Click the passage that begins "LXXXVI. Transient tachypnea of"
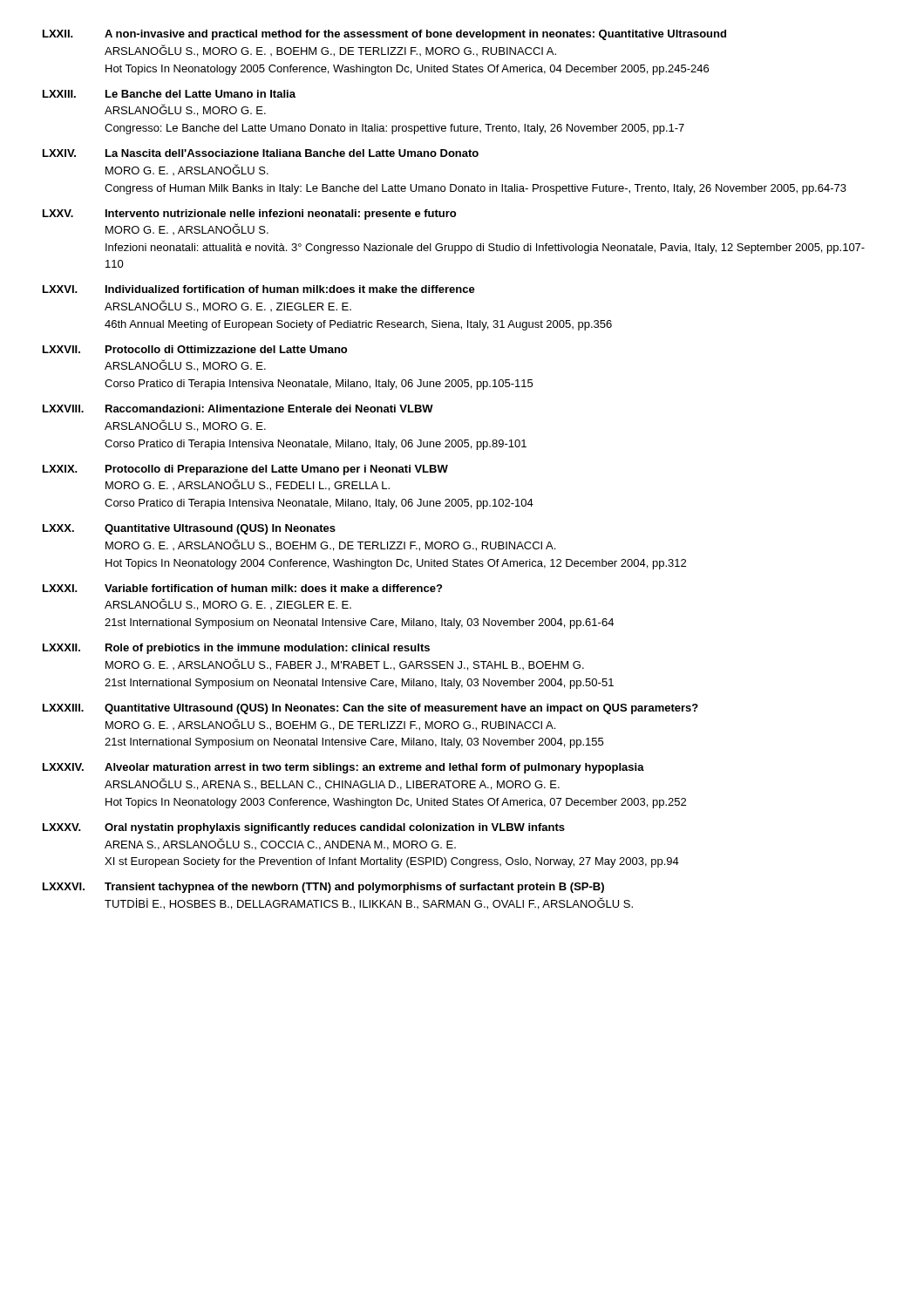This screenshot has height=1308, width=924. click(x=462, y=897)
